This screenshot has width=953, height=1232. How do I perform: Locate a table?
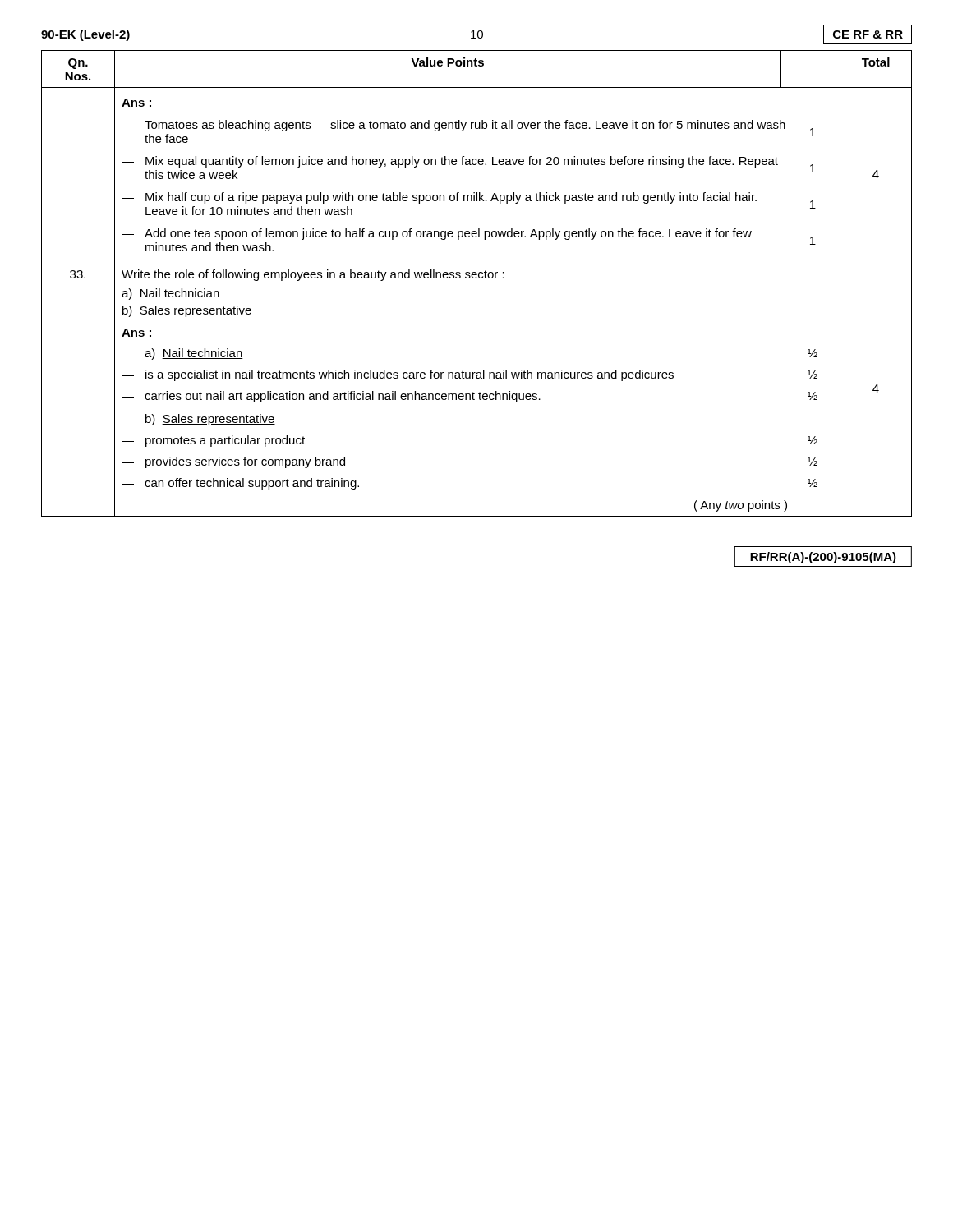click(476, 283)
